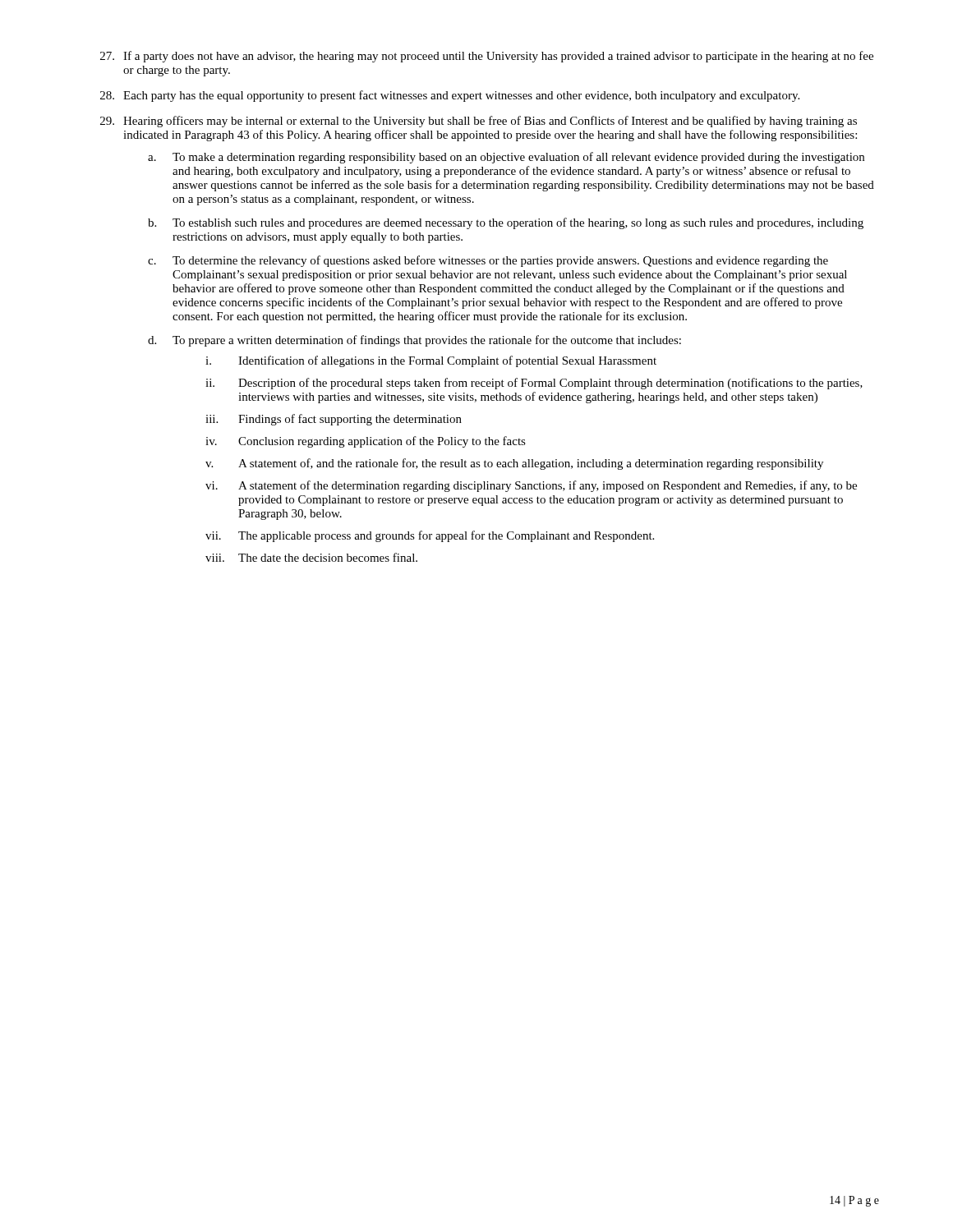Find the block starting "iv. Conclusion regarding"
The height and width of the screenshot is (1232, 953).
tap(366, 442)
